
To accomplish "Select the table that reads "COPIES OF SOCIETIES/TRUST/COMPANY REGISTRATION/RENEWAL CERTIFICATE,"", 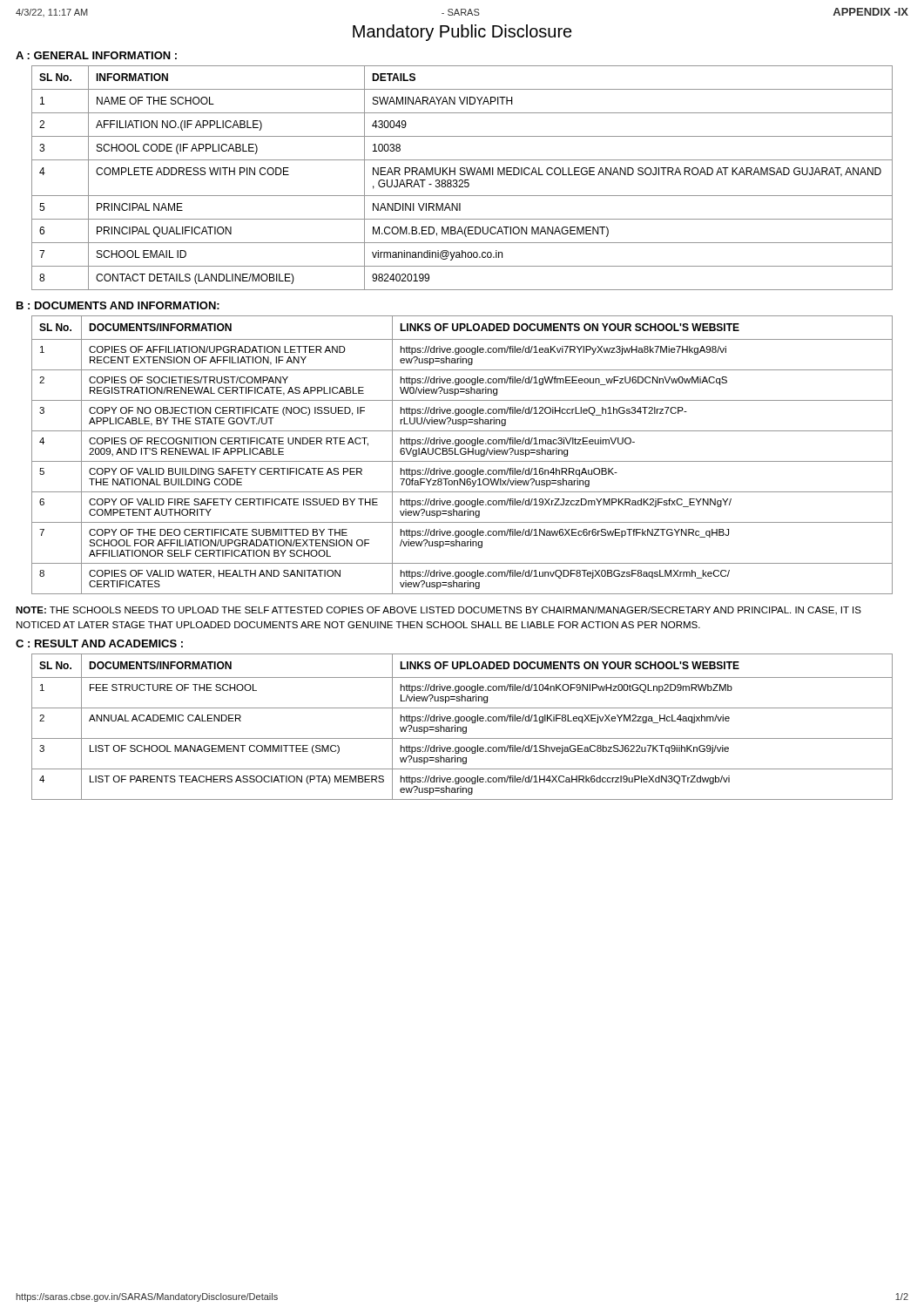I will point(462,455).
